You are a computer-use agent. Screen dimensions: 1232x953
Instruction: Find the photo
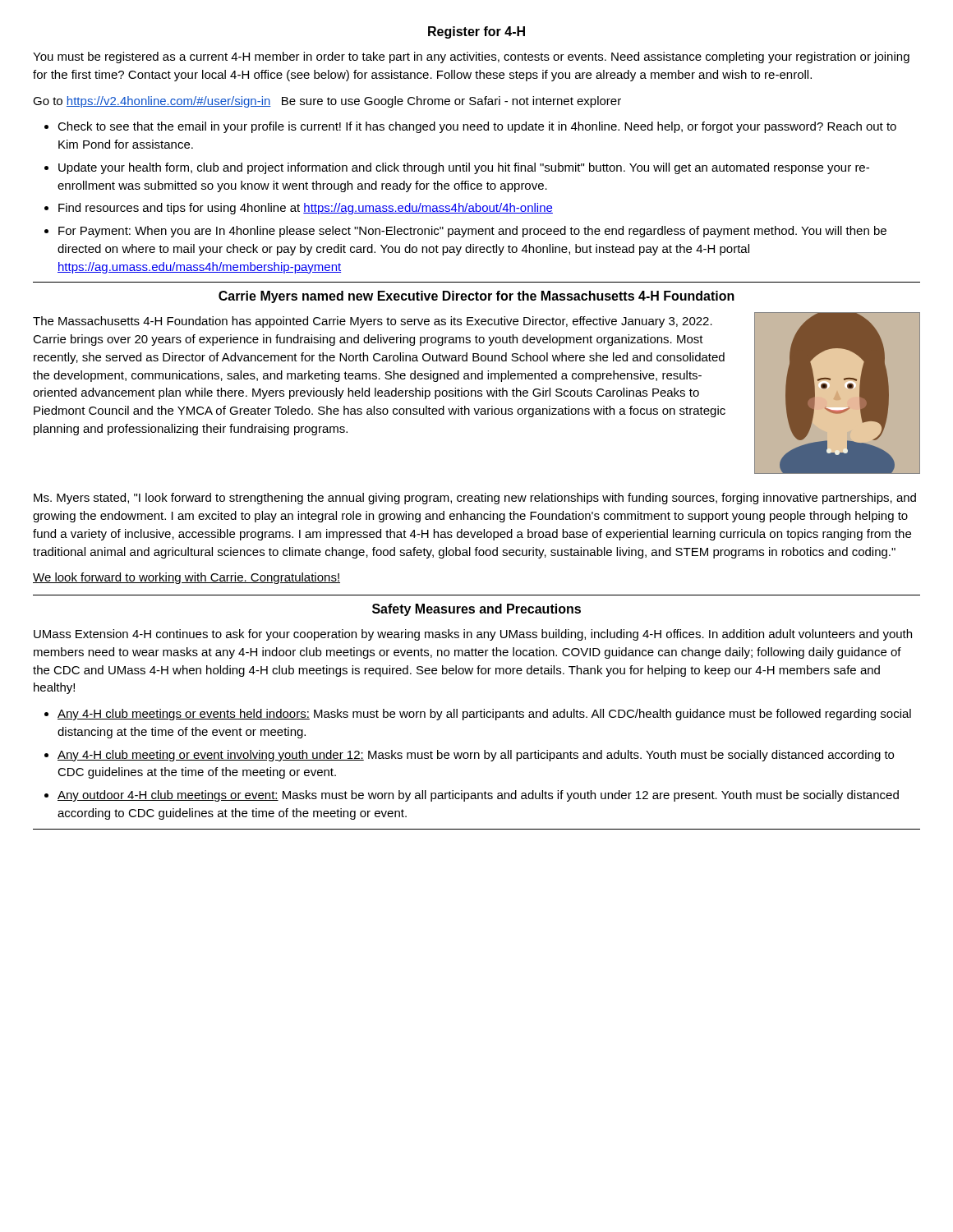[837, 393]
